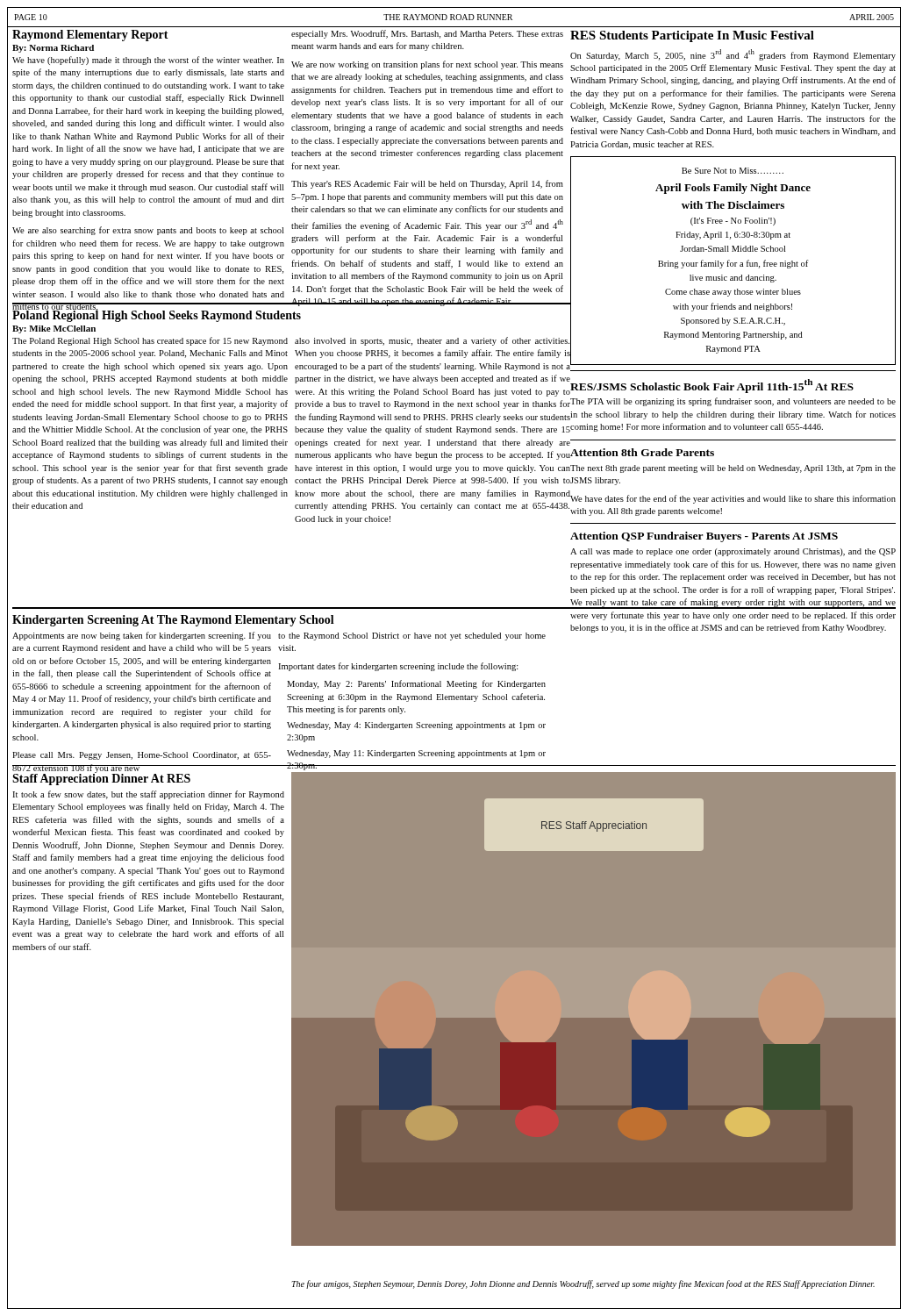Navigate to the region starting "Attention QSP Fundraiser Buyers -"
This screenshot has height=1316, width=908.
click(733, 536)
